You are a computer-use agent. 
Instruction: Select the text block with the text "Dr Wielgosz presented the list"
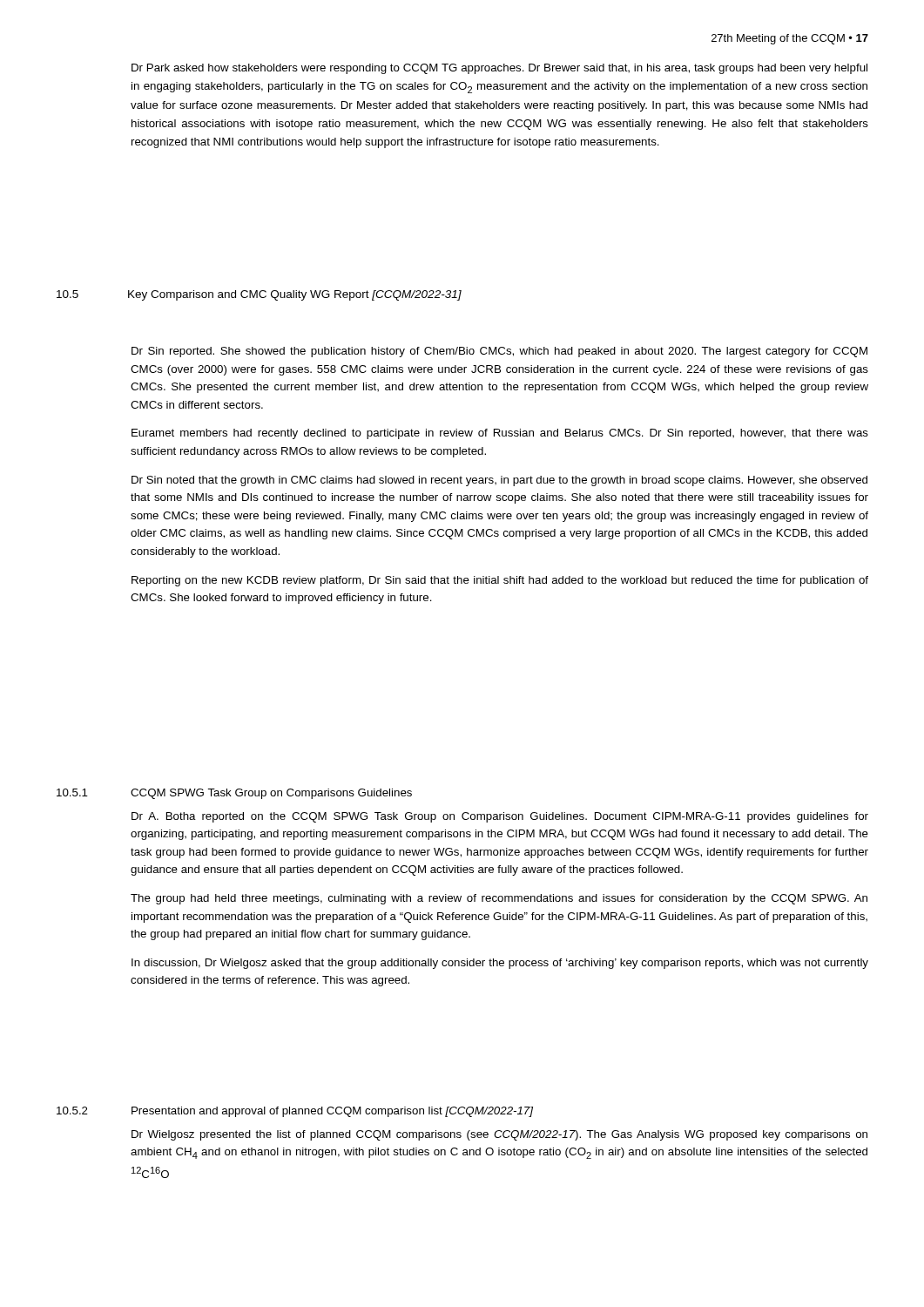(499, 1154)
